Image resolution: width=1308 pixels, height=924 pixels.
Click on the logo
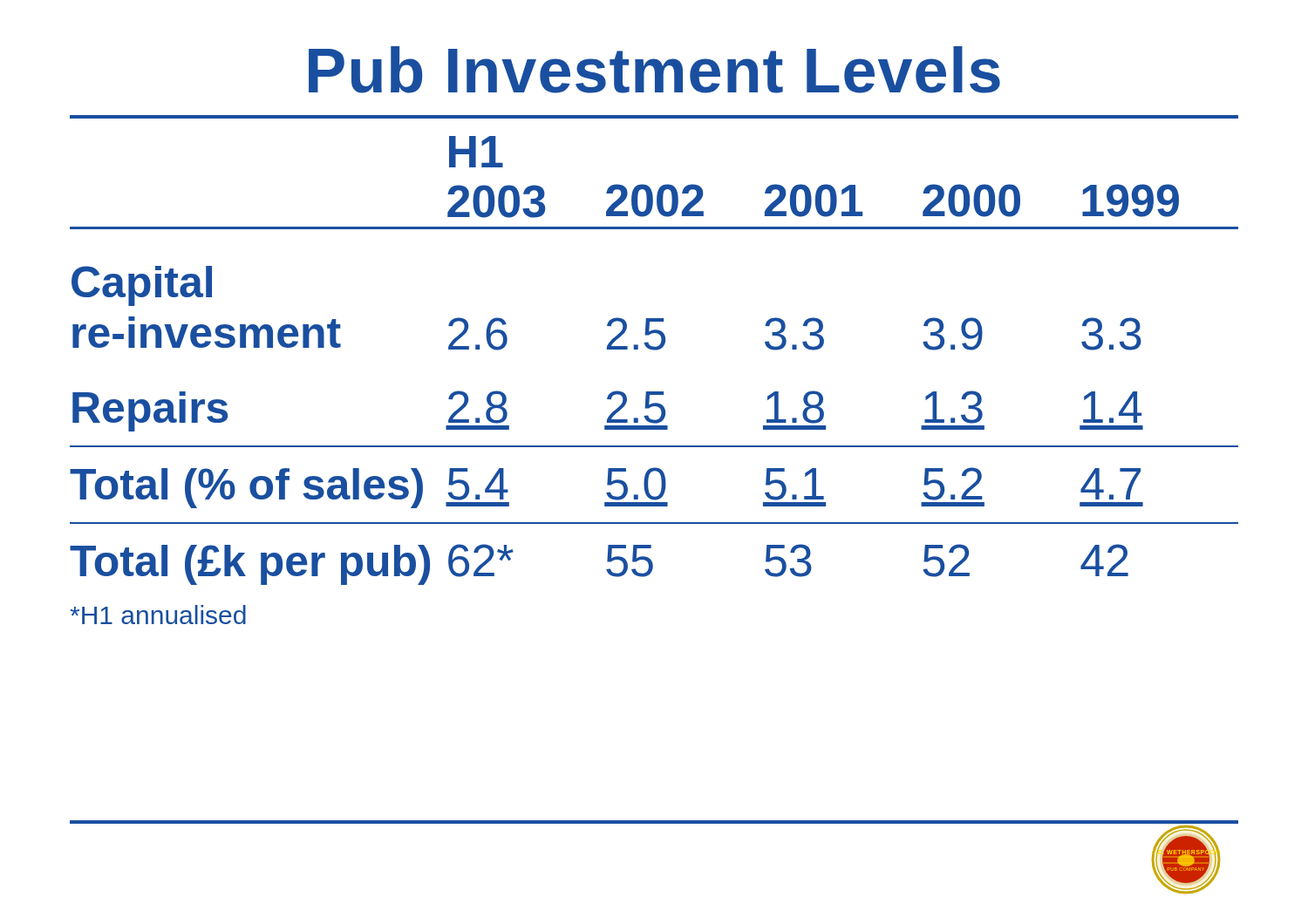[x=1186, y=861]
